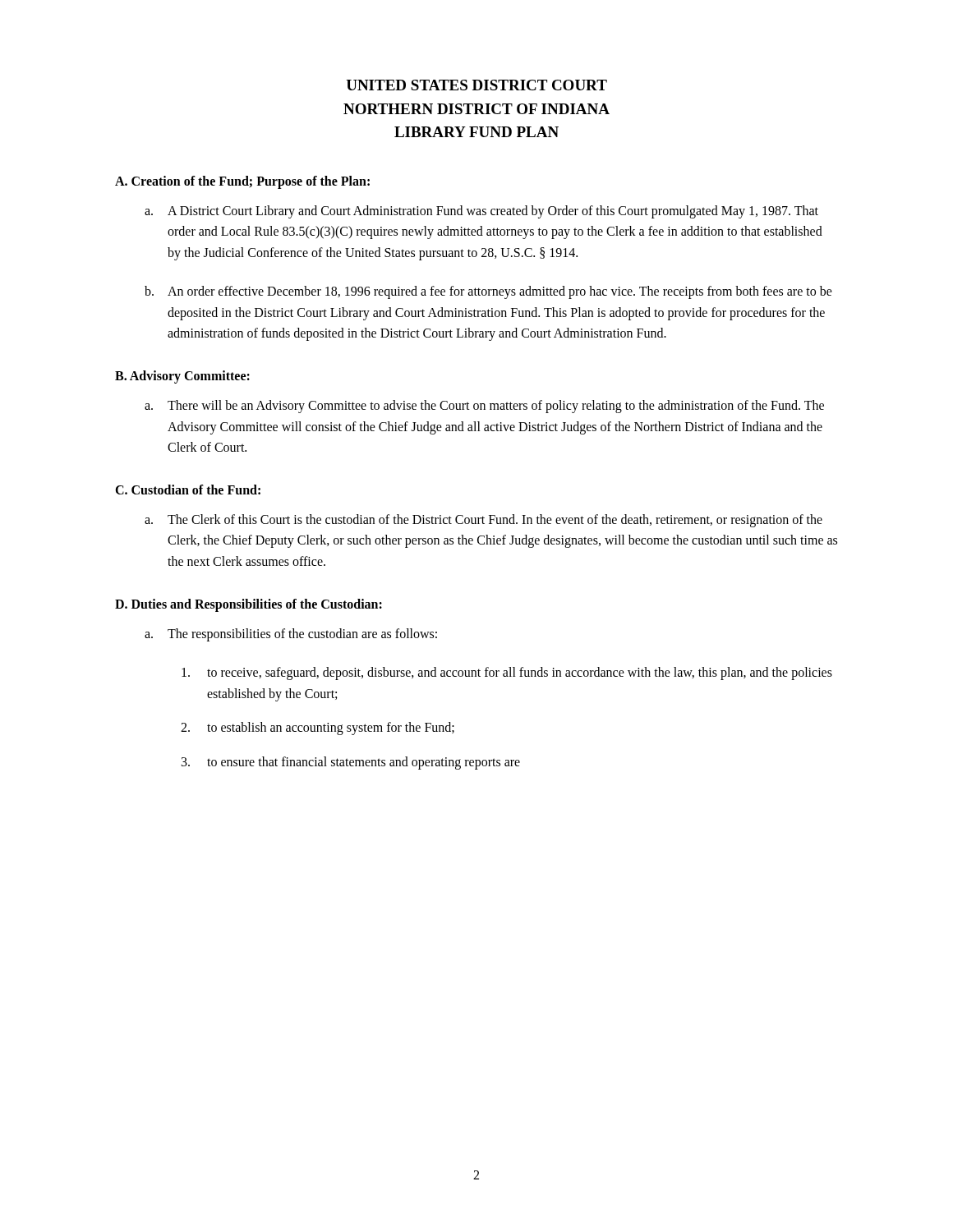Point to the block starting "a. The Clerk of"
The width and height of the screenshot is (953, 1232).
pyautogui.click(x=491, y=541)
